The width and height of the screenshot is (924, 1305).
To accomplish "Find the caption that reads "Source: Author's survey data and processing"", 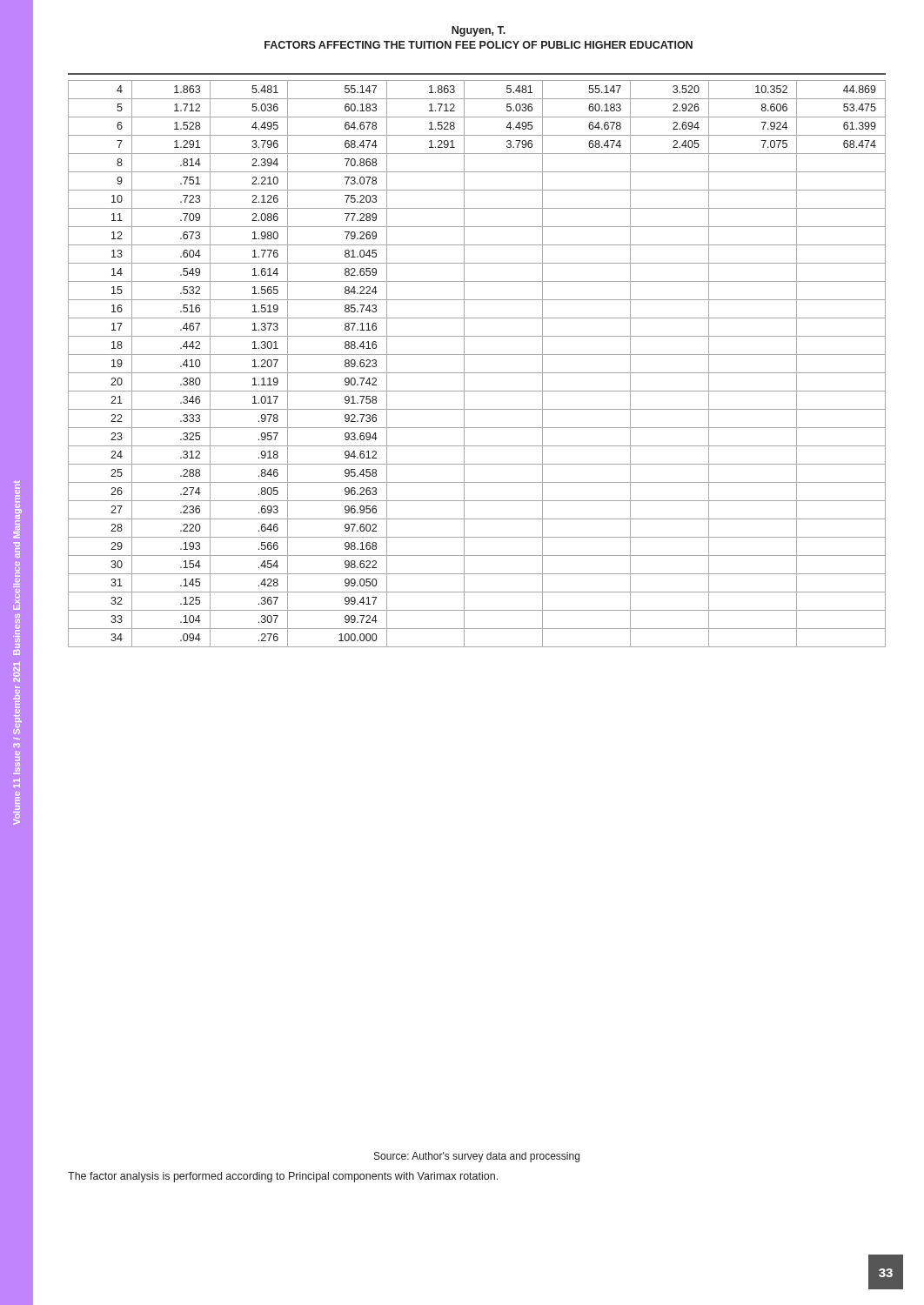I will [x=477, y=1156].
